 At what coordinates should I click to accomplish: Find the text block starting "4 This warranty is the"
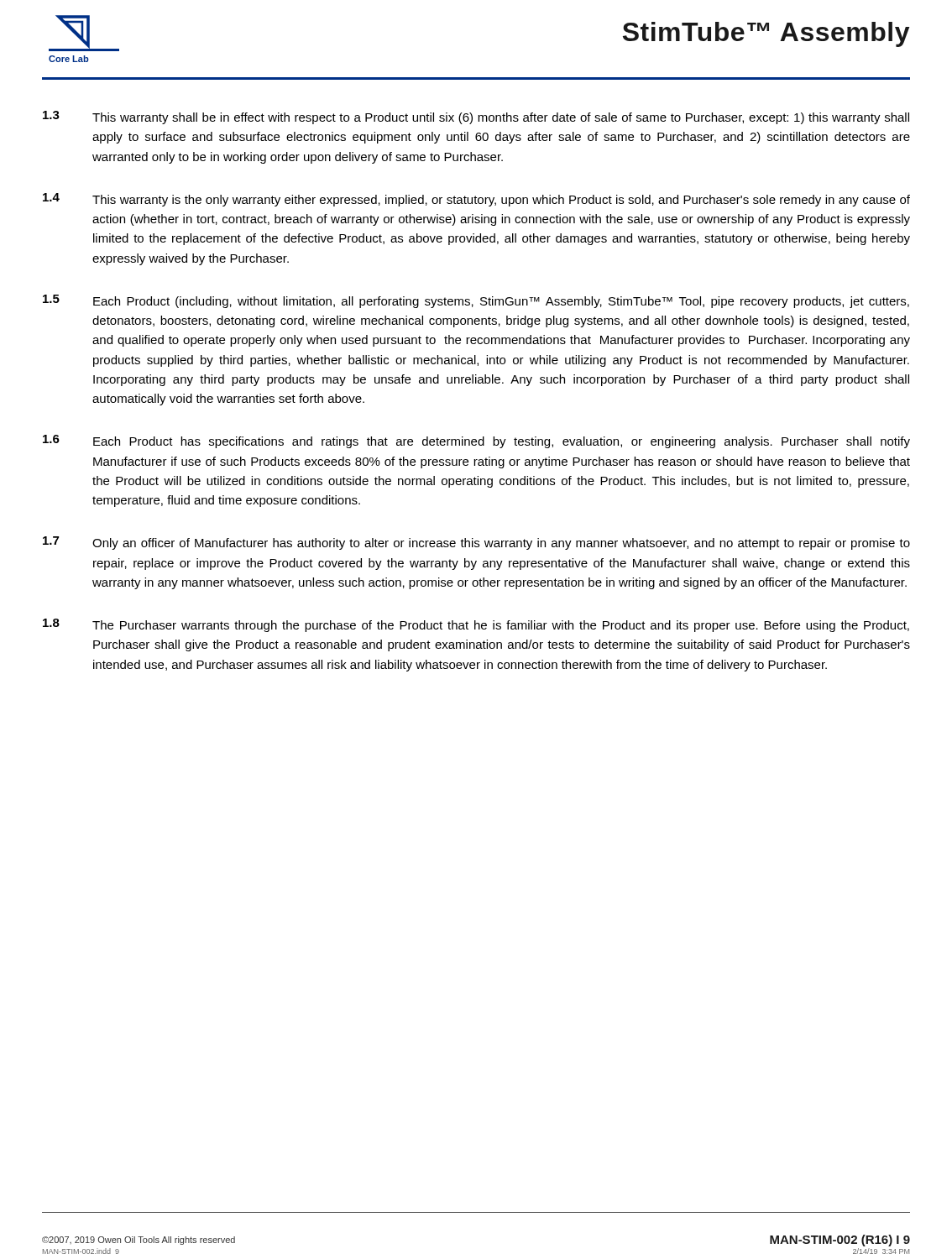[x=476, y=229]
